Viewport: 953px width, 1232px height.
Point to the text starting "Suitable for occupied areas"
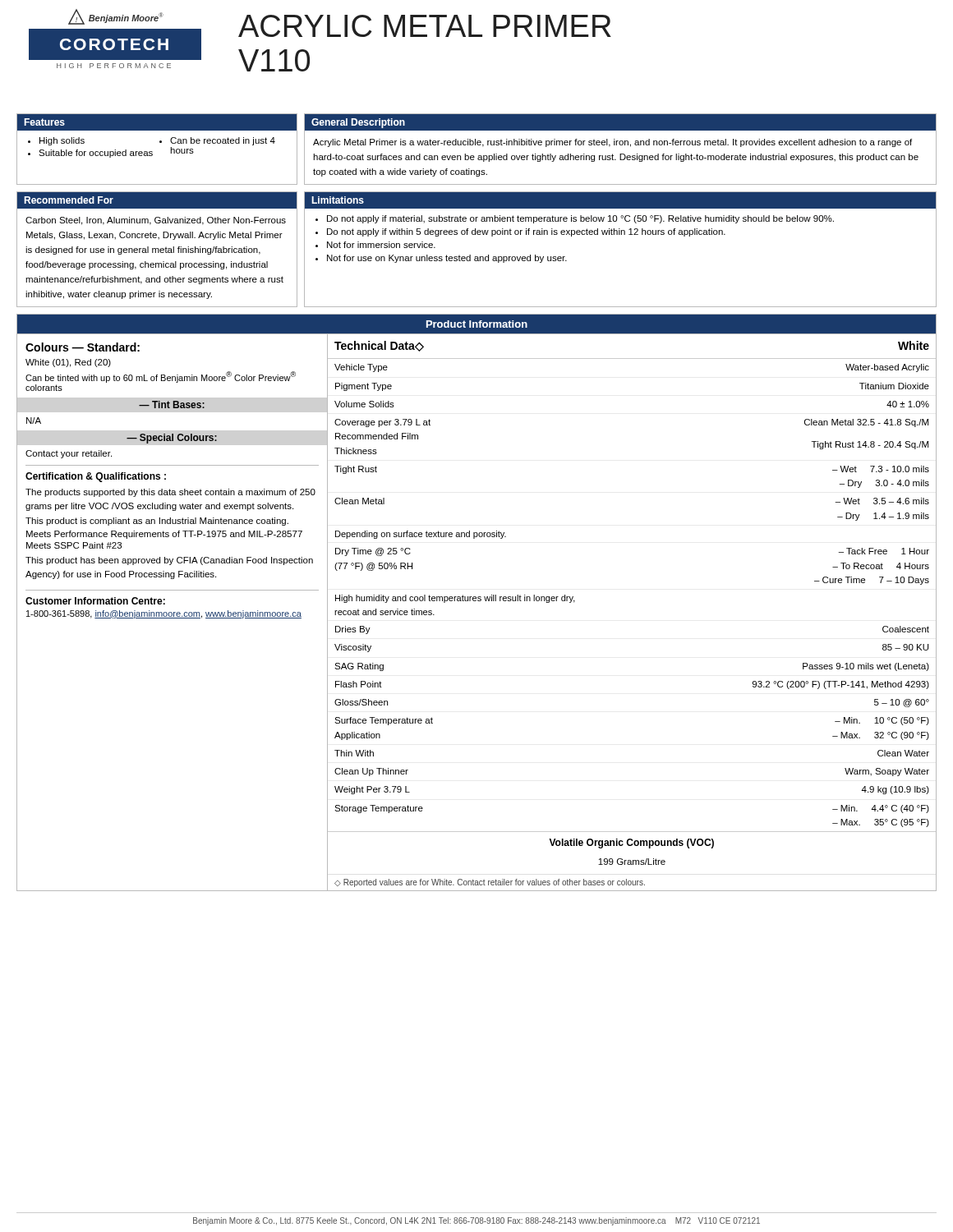96,153
